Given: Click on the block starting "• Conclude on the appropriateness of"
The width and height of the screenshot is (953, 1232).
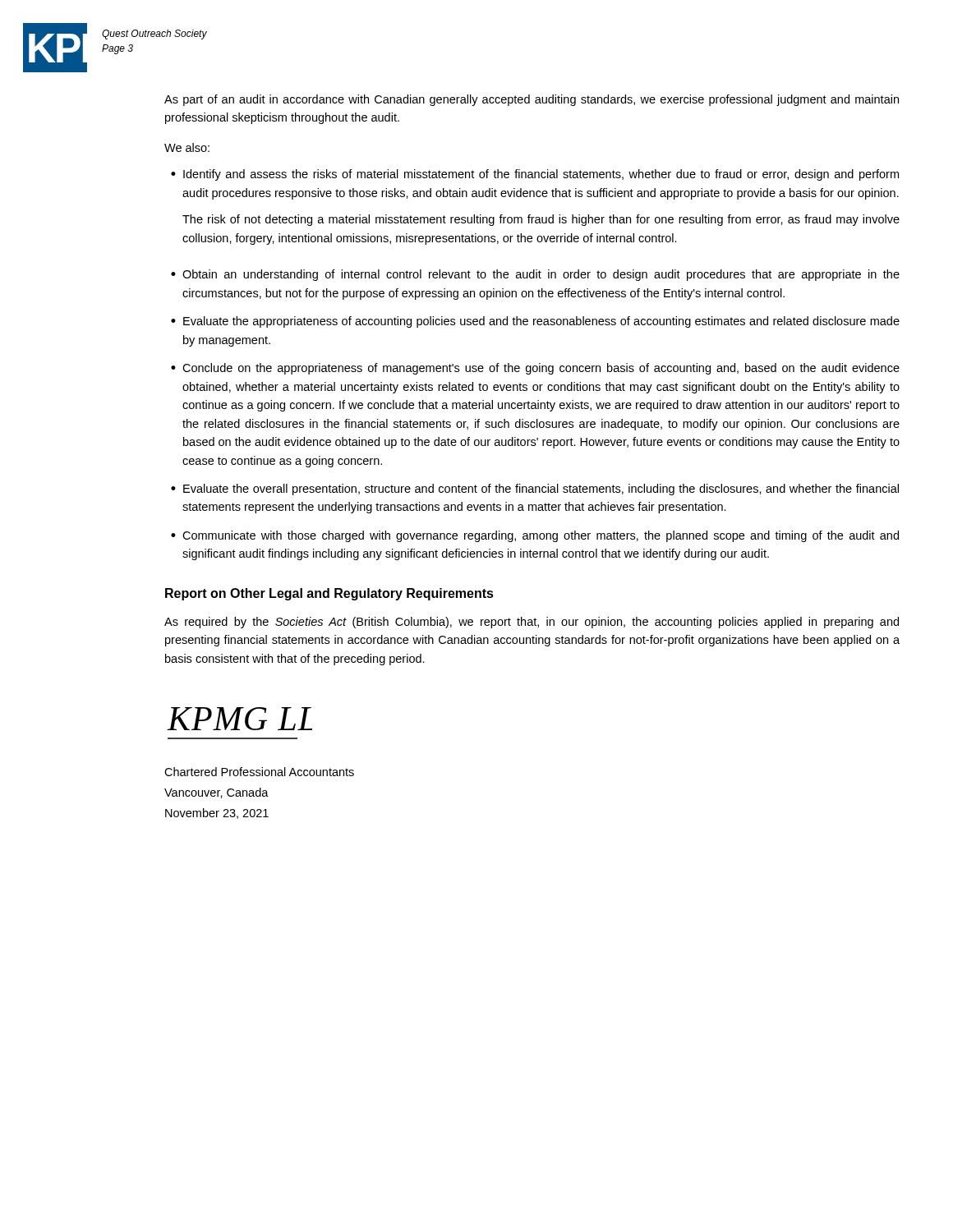Looking at the screenshot, I should pyautogui.click(x=532, y=414).
